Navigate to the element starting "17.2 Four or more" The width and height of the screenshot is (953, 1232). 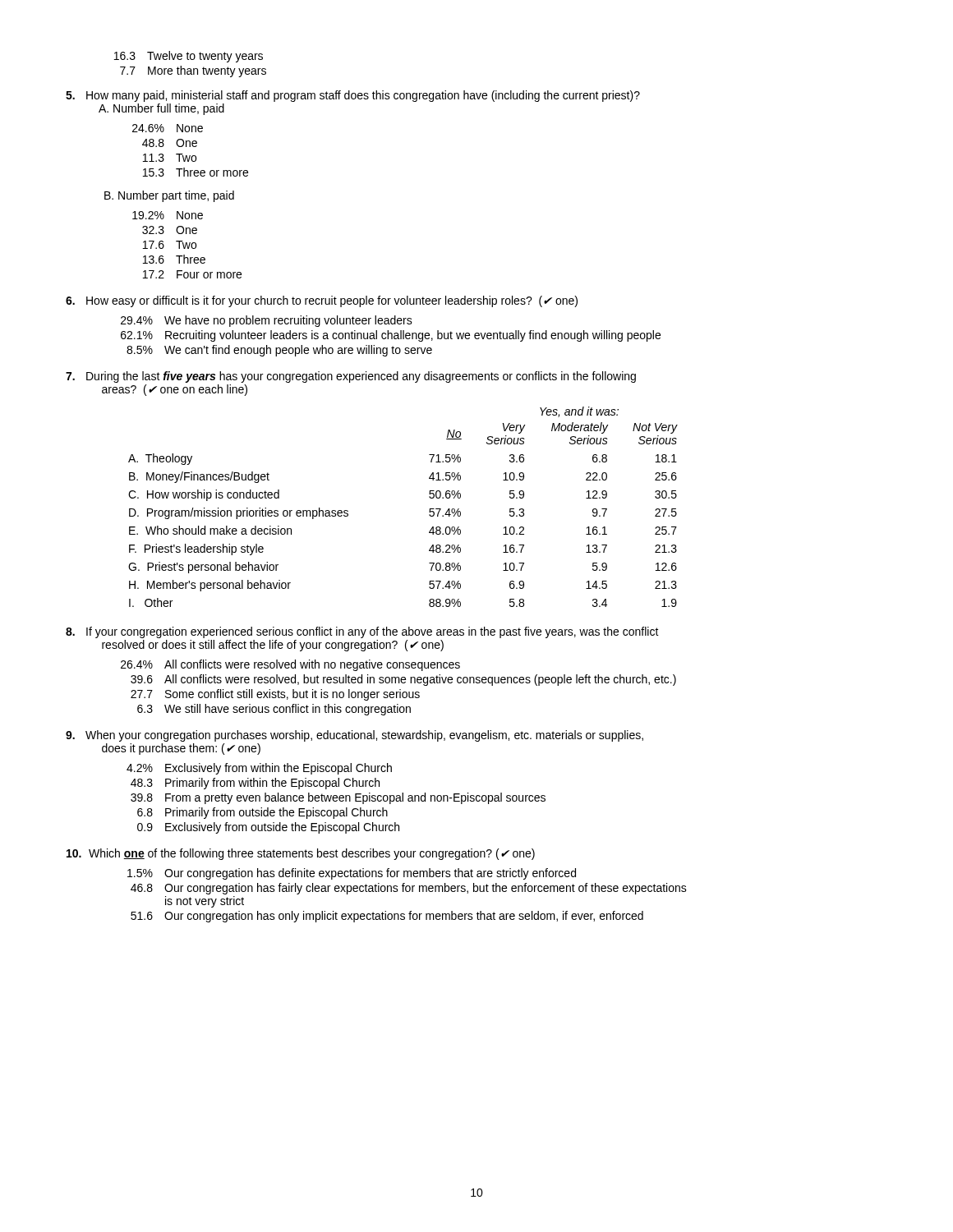[x=179, y=274]
